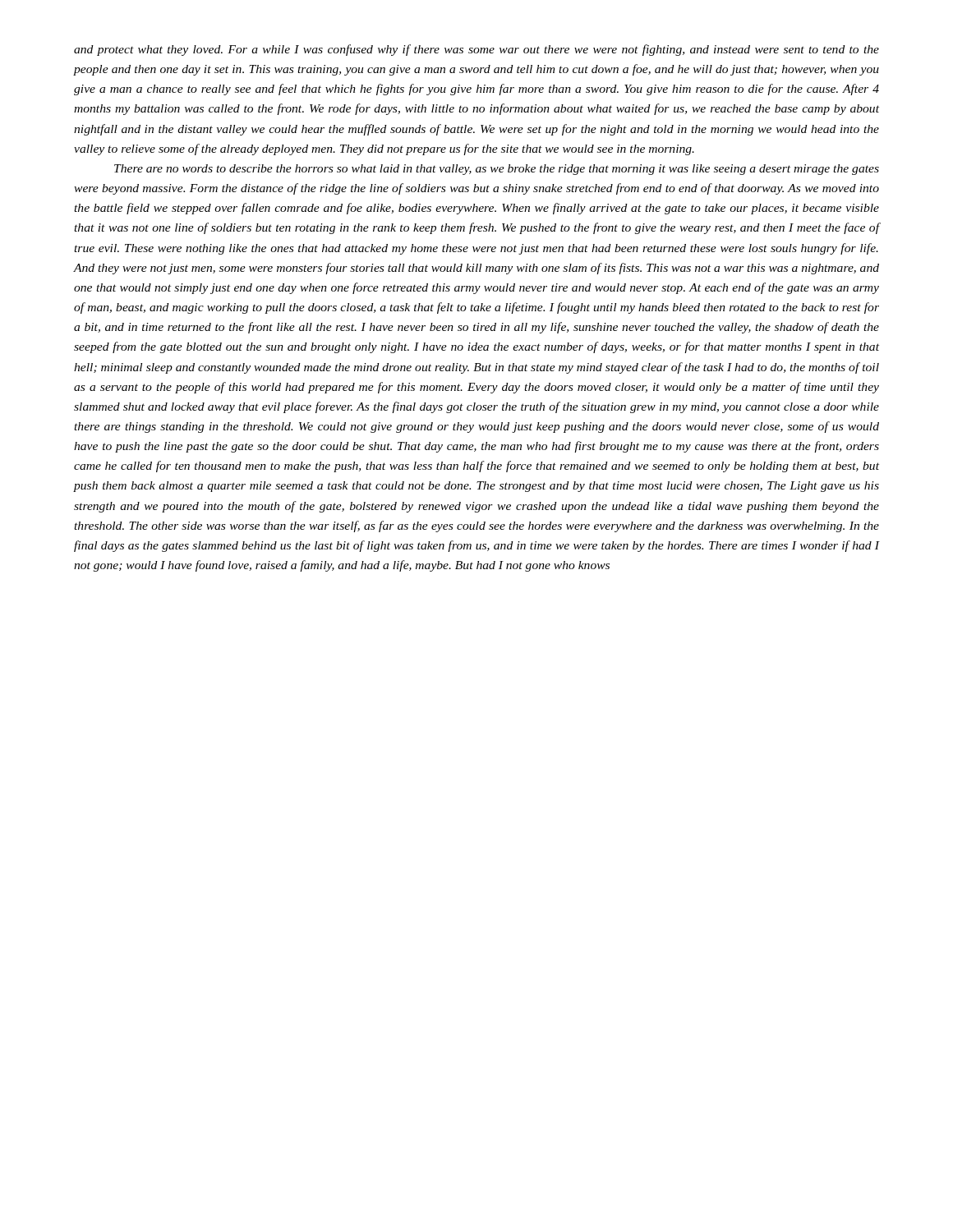Select the passage starting "and protect what"

[476, 307]
